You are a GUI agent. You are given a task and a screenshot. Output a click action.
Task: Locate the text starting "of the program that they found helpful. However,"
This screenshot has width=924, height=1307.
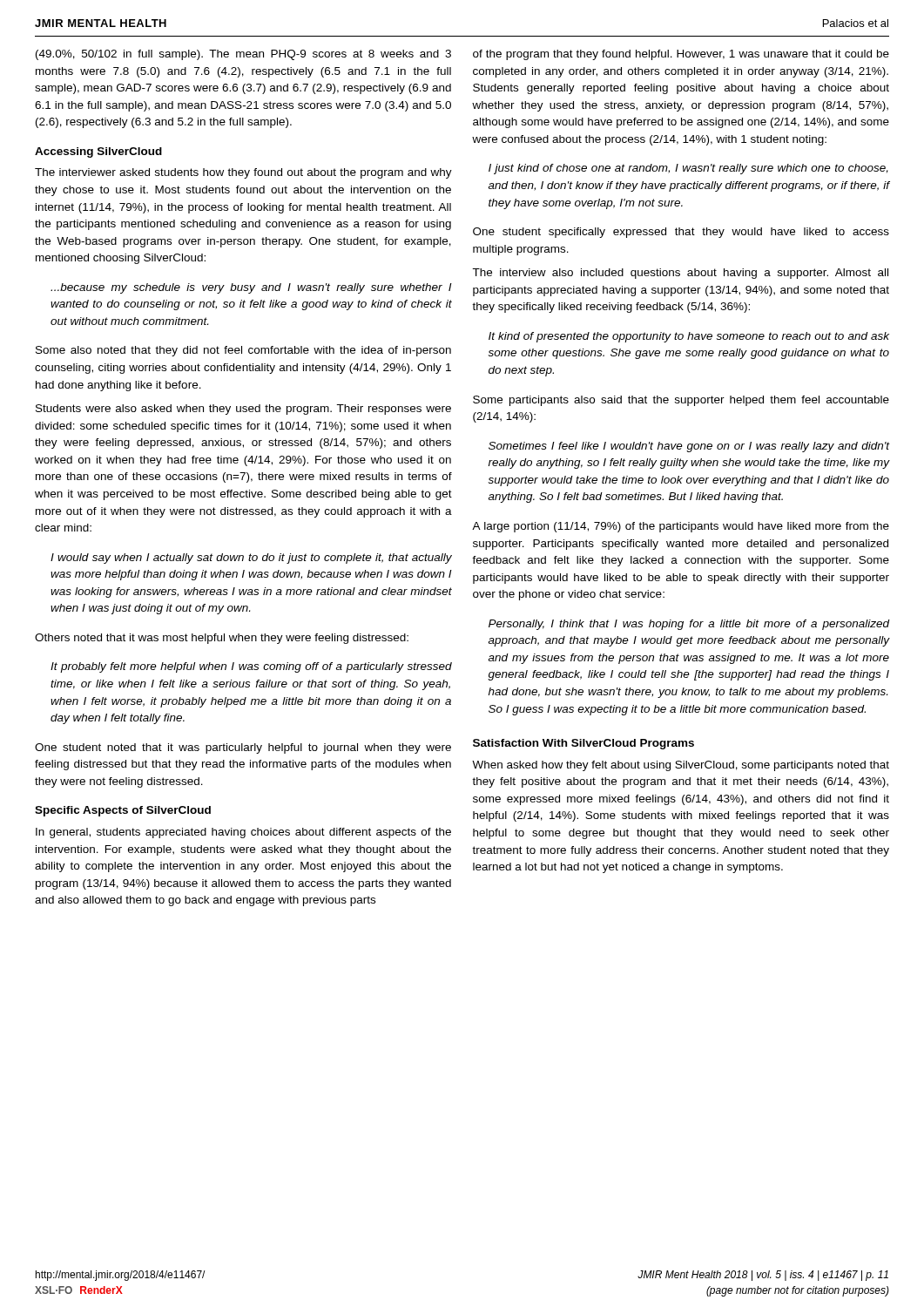point(681,96)
